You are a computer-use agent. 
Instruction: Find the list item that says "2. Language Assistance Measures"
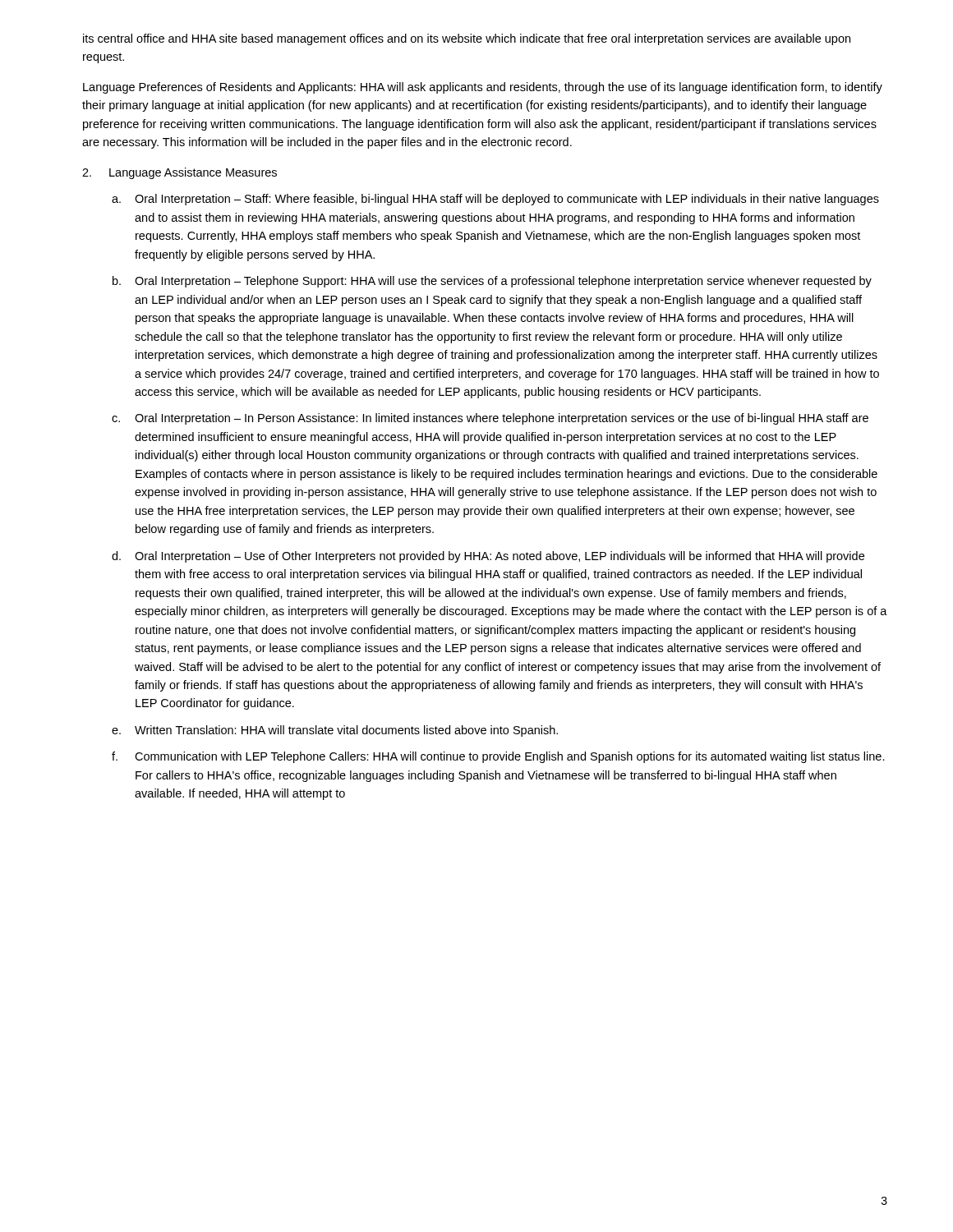(x=180, y=172)
